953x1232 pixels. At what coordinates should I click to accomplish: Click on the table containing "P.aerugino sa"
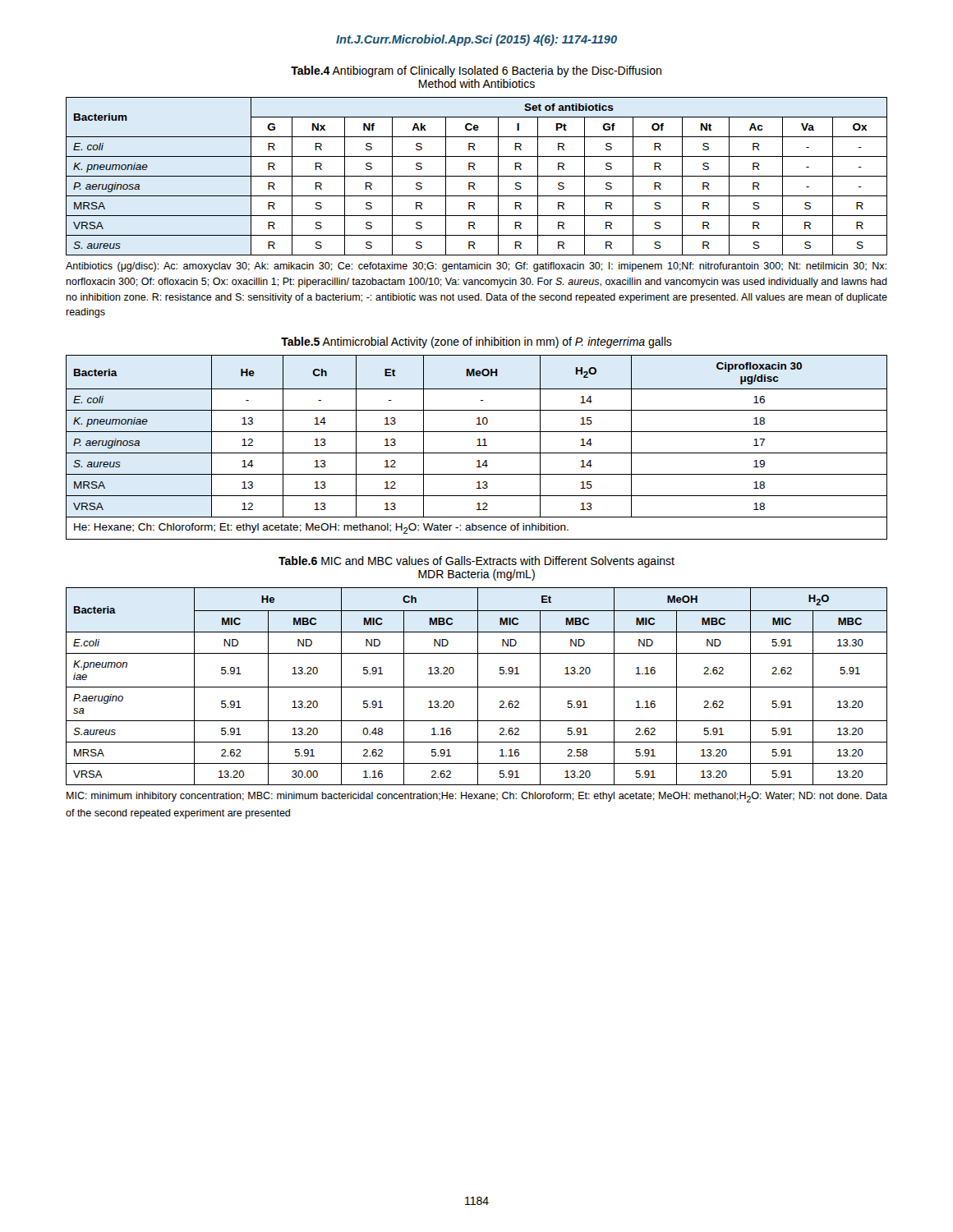coord(476,686)
